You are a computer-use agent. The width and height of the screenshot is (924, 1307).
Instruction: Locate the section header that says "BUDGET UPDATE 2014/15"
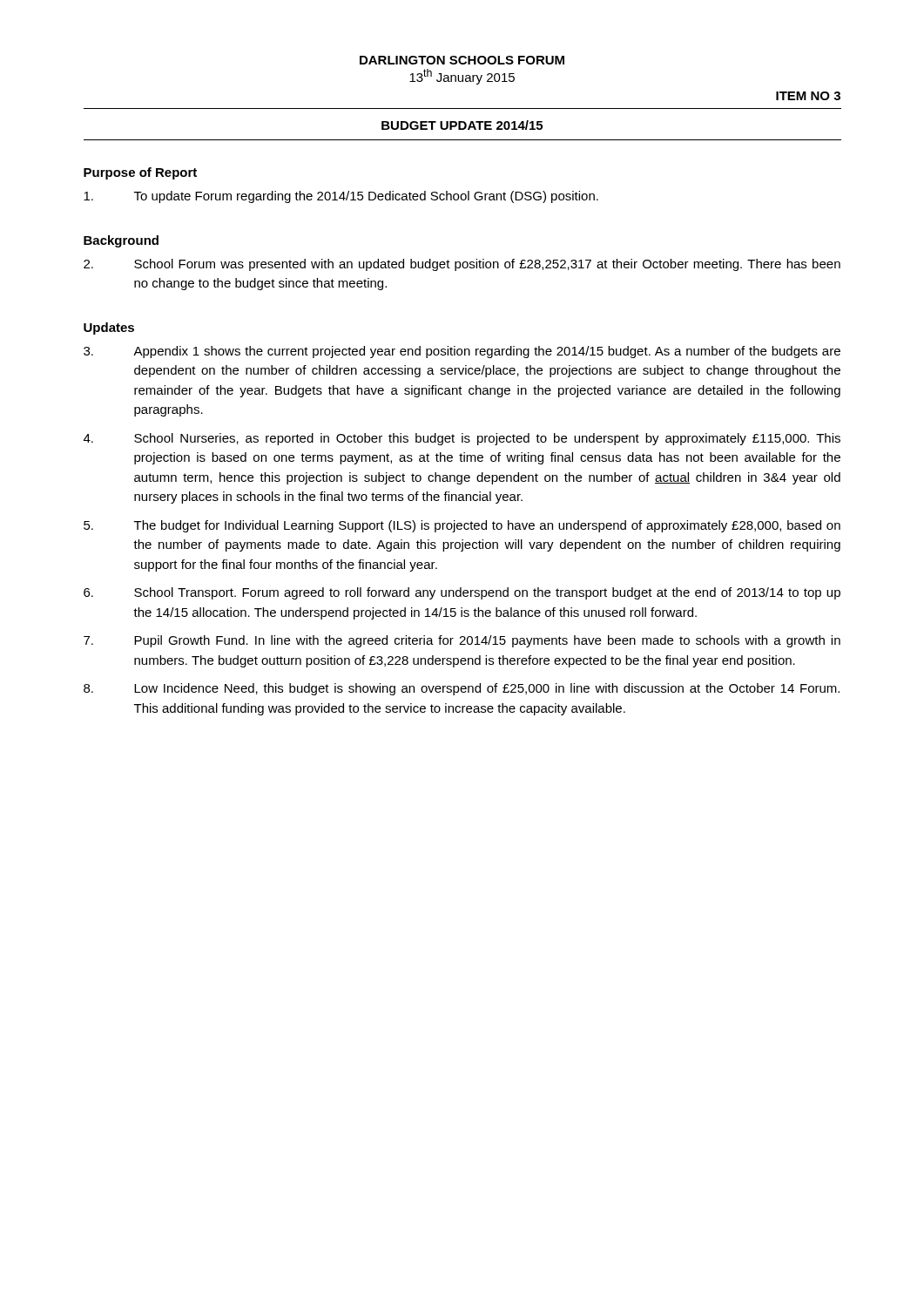[462, 125]
